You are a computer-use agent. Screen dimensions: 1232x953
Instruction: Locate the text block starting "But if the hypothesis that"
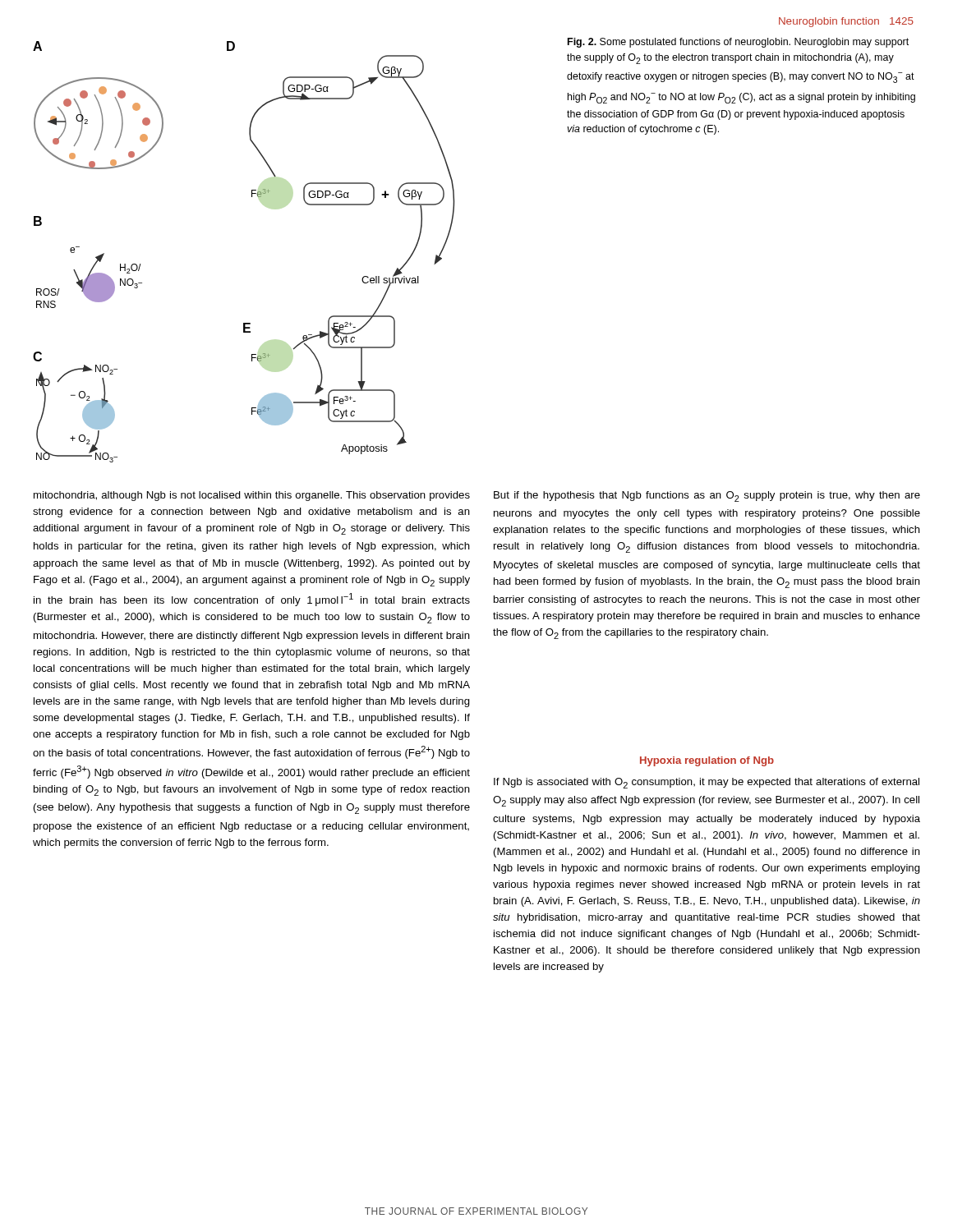[x=707, y=565]
